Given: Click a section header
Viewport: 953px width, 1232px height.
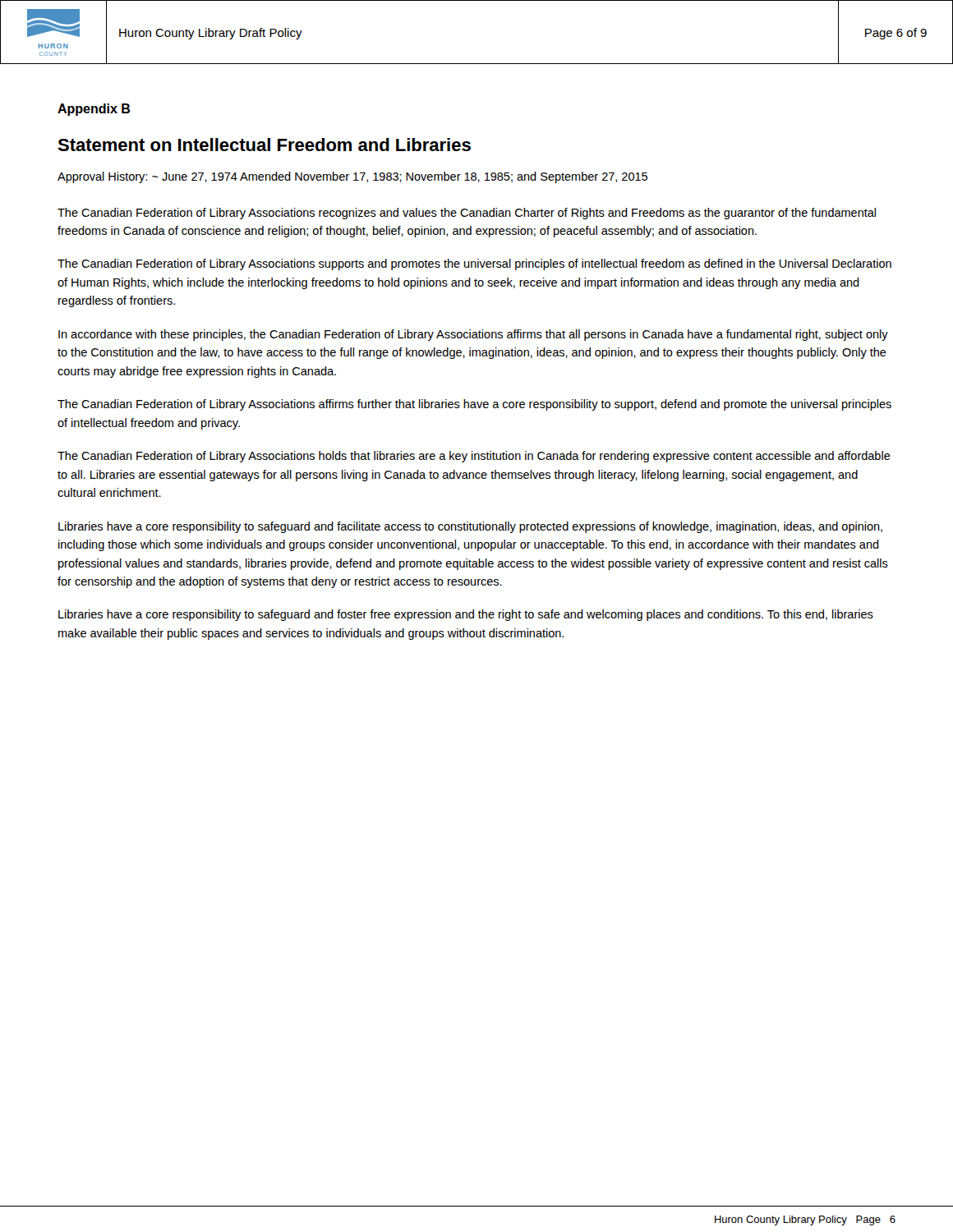Looking at the screenshot, I should pos(476,109).
